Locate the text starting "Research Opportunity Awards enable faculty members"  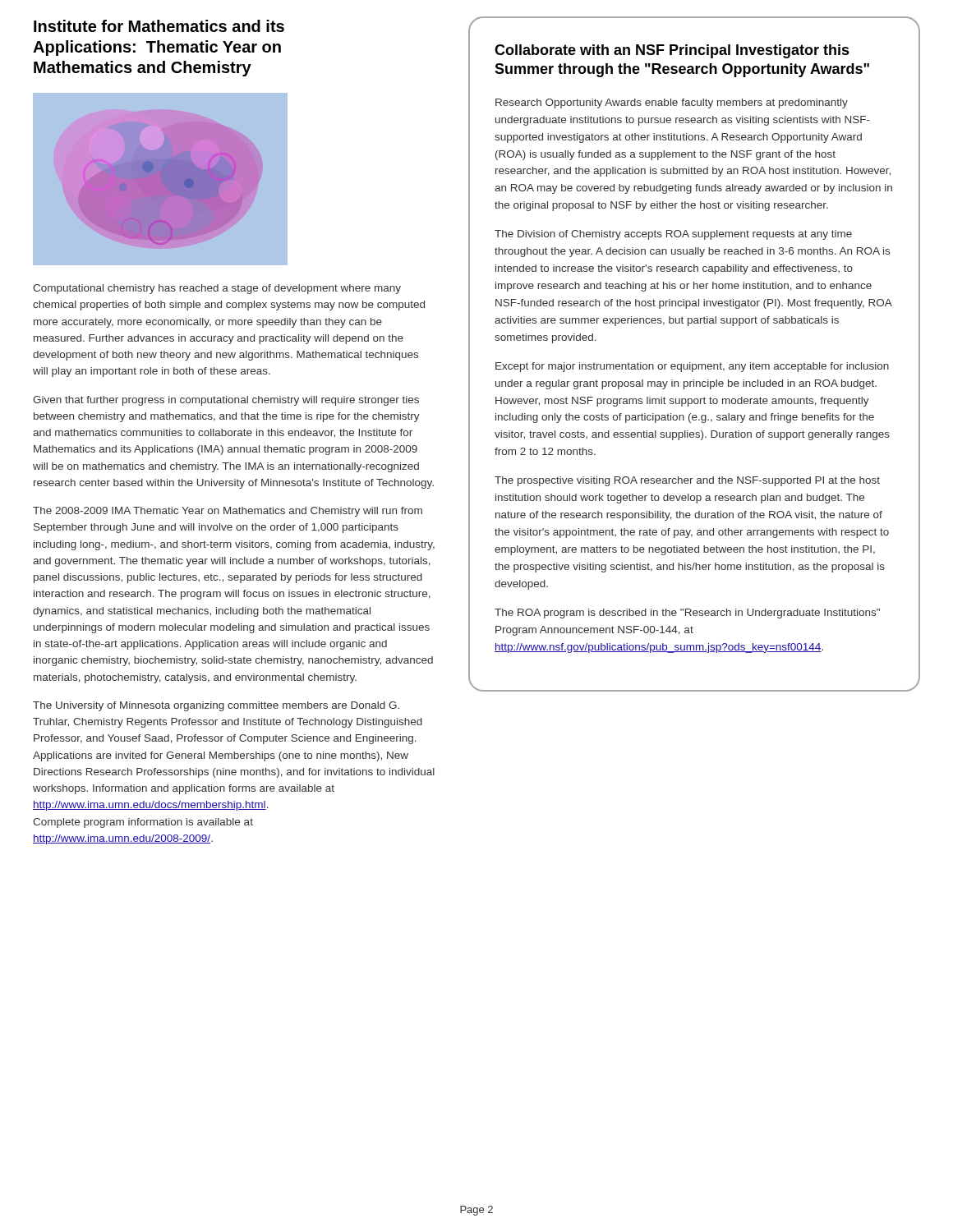click(x=694, y=154)
